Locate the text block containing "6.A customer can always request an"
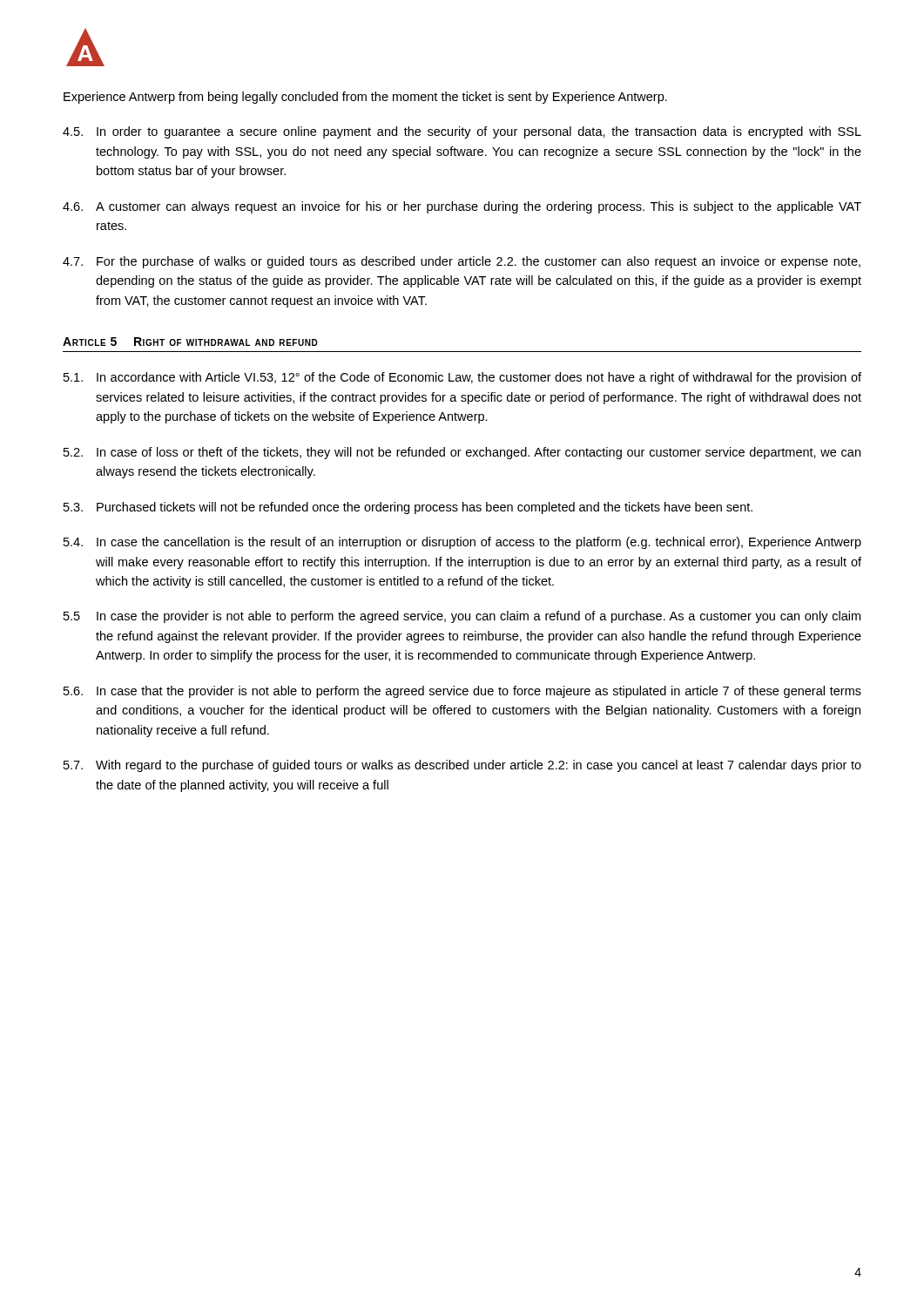The height and width of the screenshot is (1307, 924). click(462, 216)
